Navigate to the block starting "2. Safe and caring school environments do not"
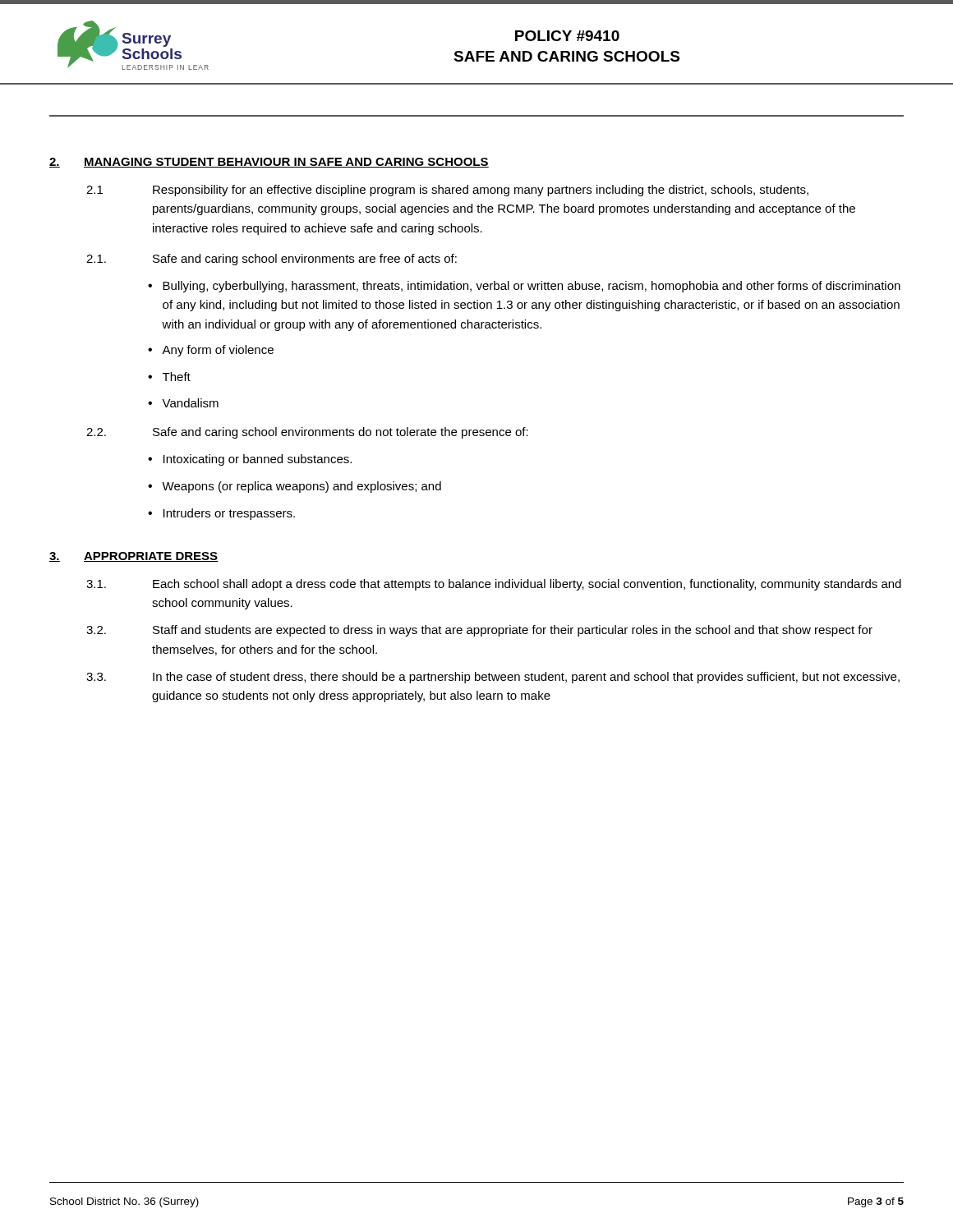The image size is (953, 1232). pos(476,432)
